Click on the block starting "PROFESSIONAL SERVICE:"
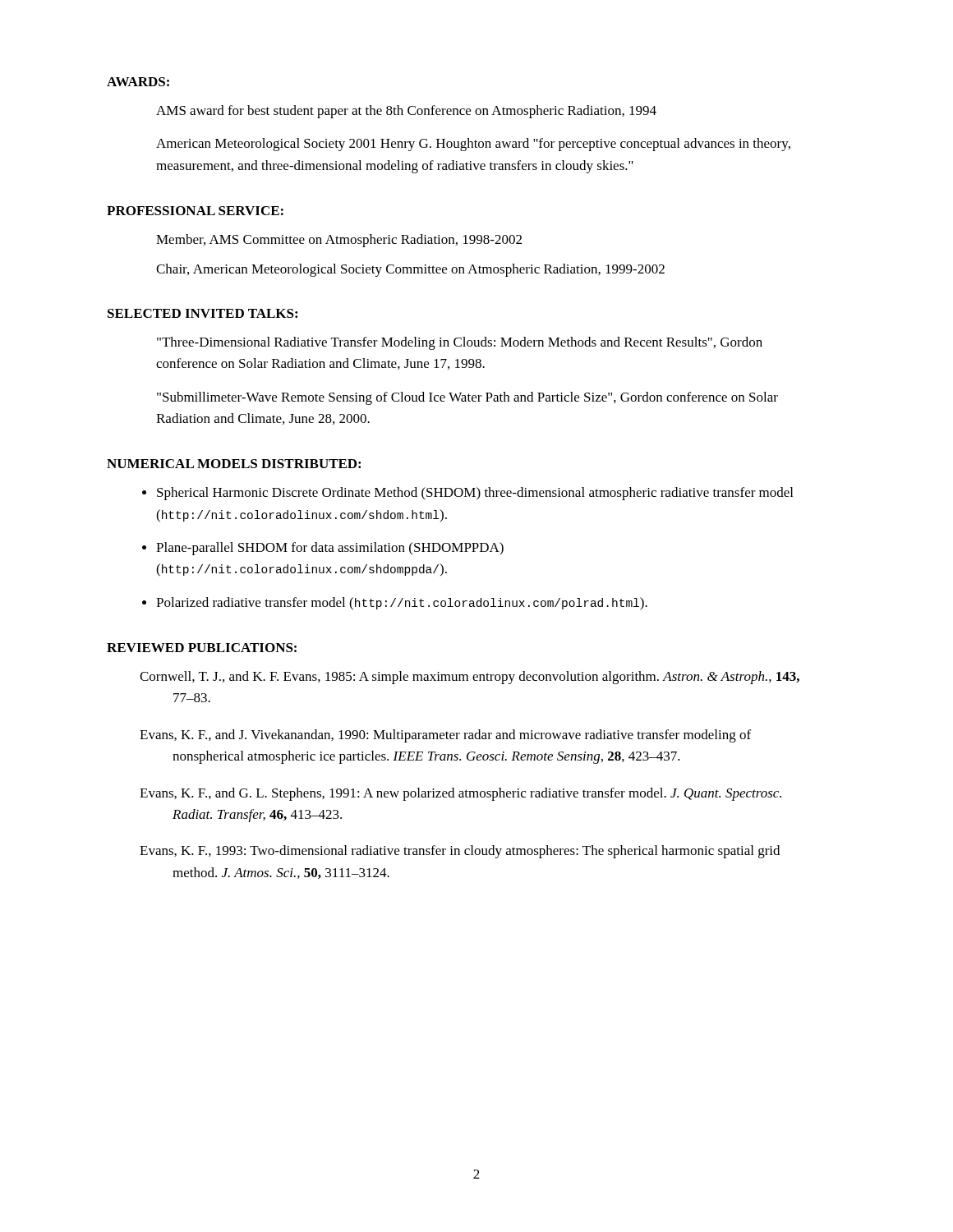 pos(196,211)
